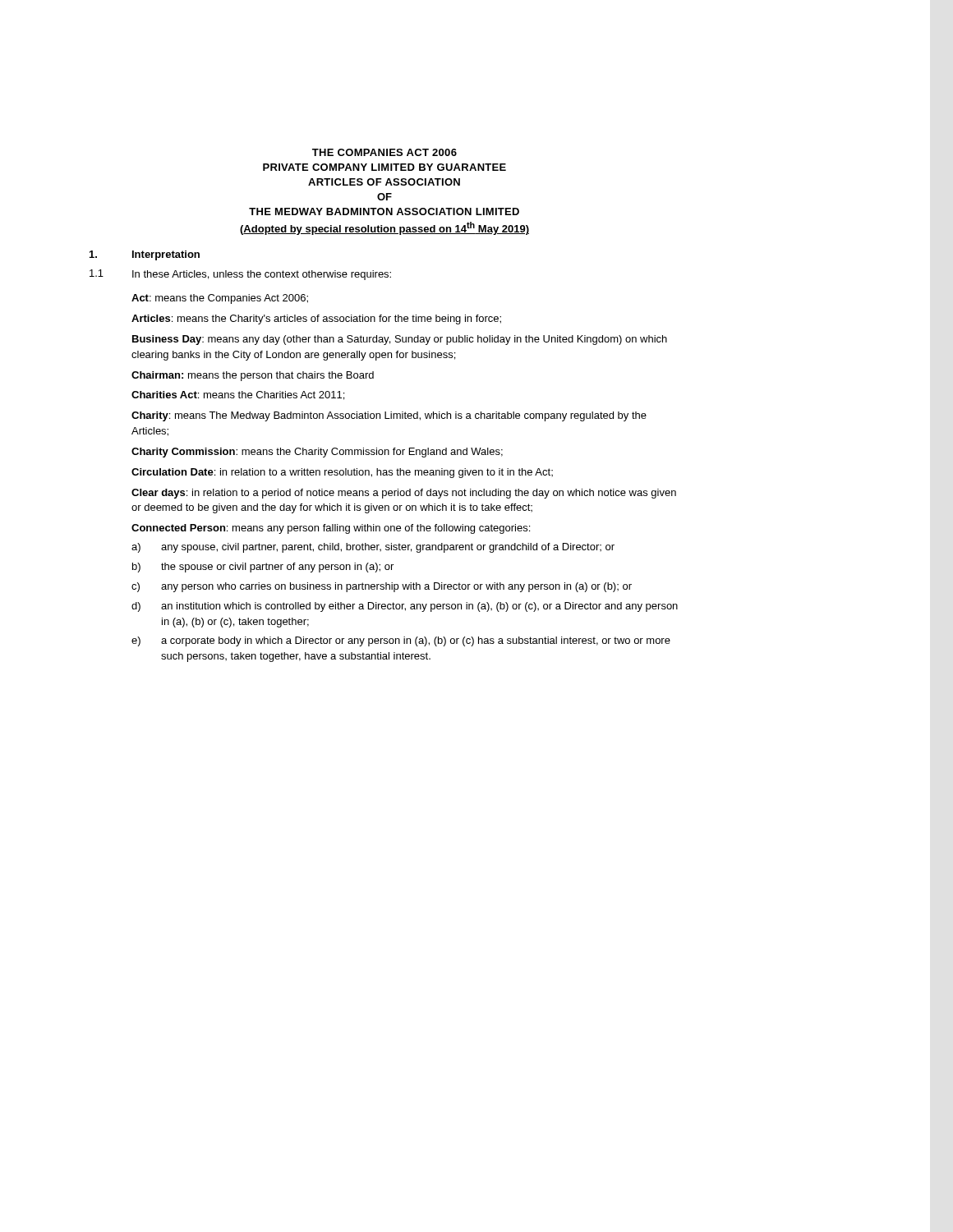Navigate to the text block starting "b) the spouse or civil partner of any"
Screen dimensions: 1232x953
[263, 567]
